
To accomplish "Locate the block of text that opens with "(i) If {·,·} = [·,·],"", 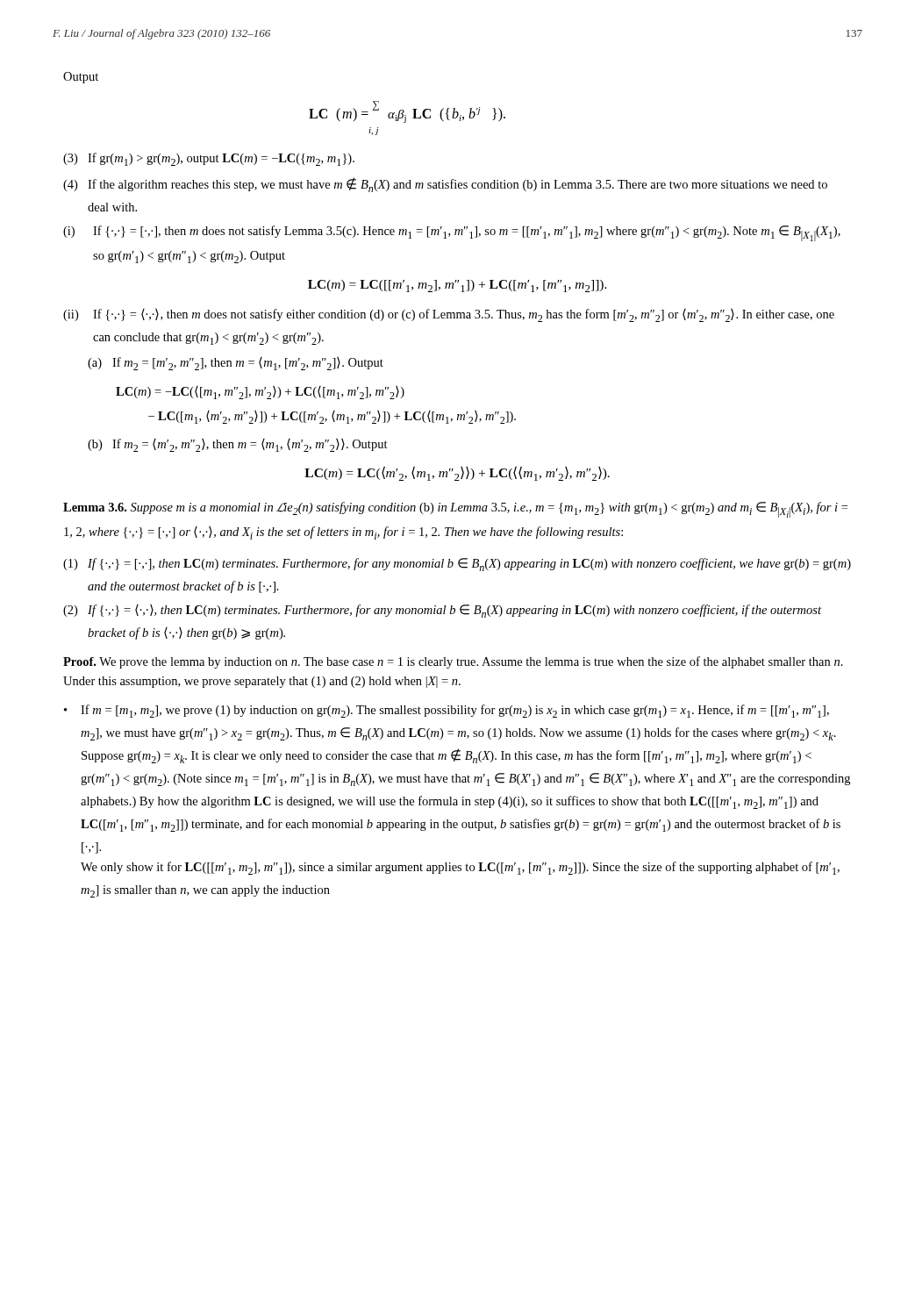I will [458, 245].
